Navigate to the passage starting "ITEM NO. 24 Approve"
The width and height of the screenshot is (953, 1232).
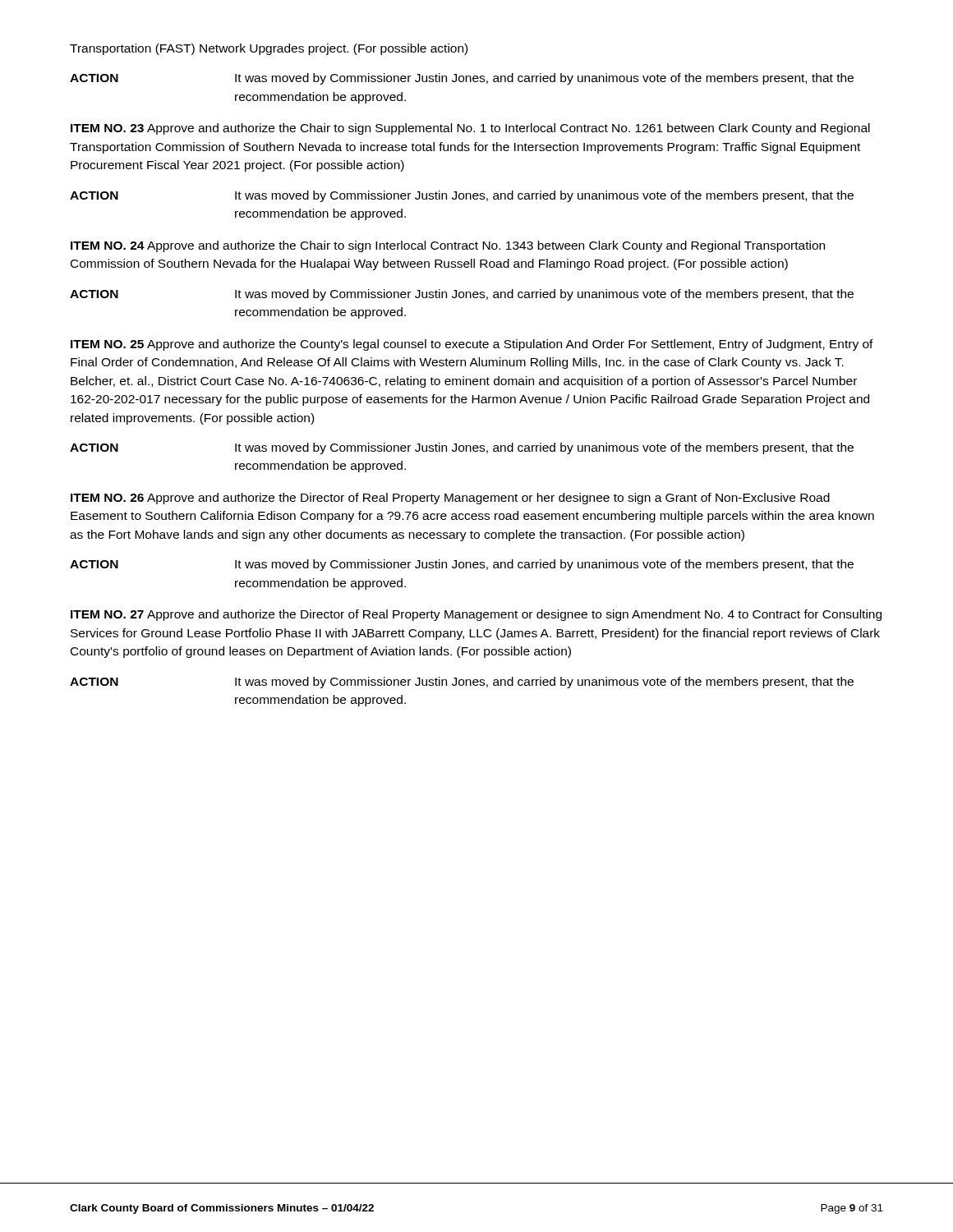pos(448,254)
